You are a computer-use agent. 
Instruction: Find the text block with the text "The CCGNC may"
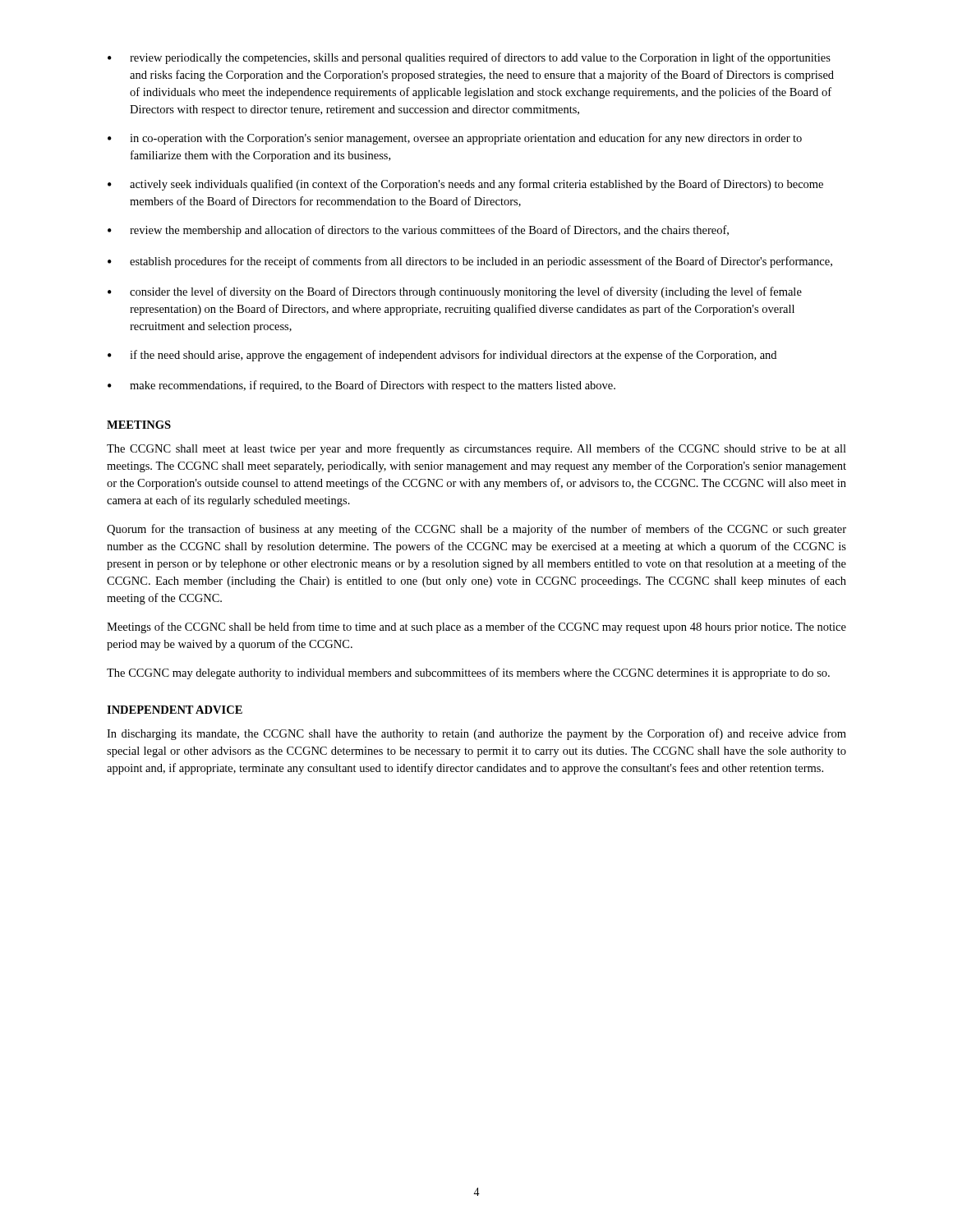[x=469, y=673]
